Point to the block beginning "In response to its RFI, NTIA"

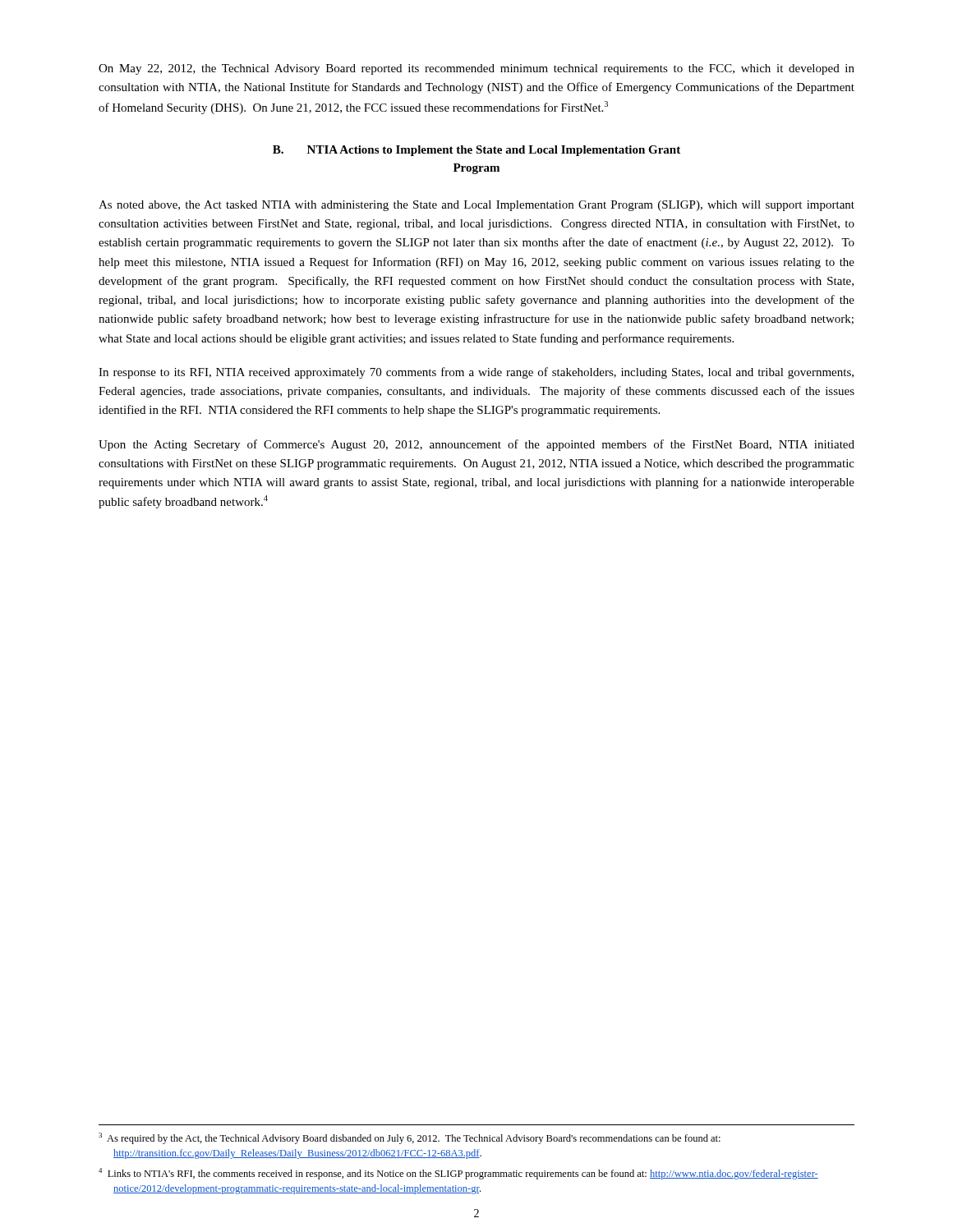tap(476, 391)
